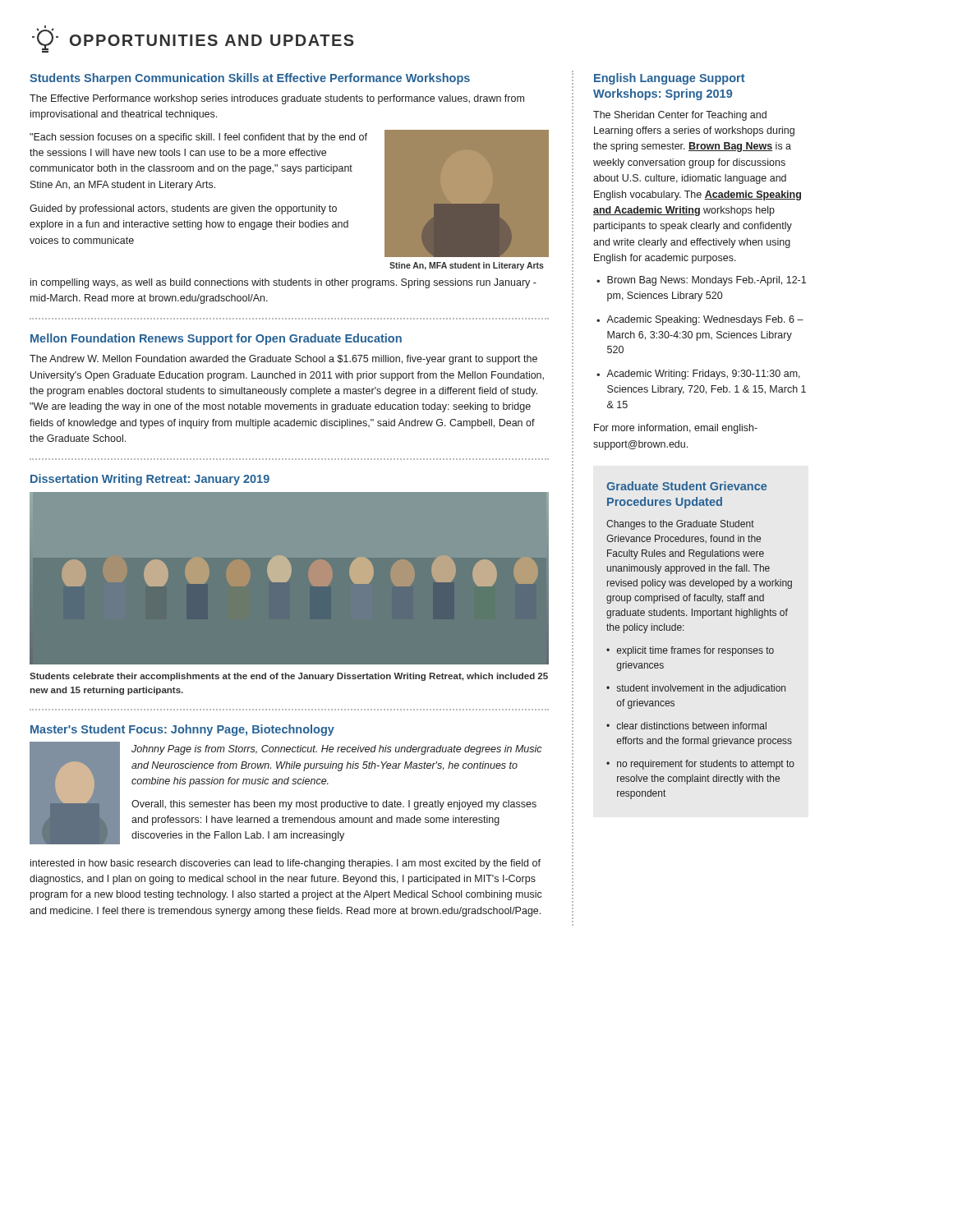
Task: Navigate to the text starting "• no requirement for students"
Action: 701,779
